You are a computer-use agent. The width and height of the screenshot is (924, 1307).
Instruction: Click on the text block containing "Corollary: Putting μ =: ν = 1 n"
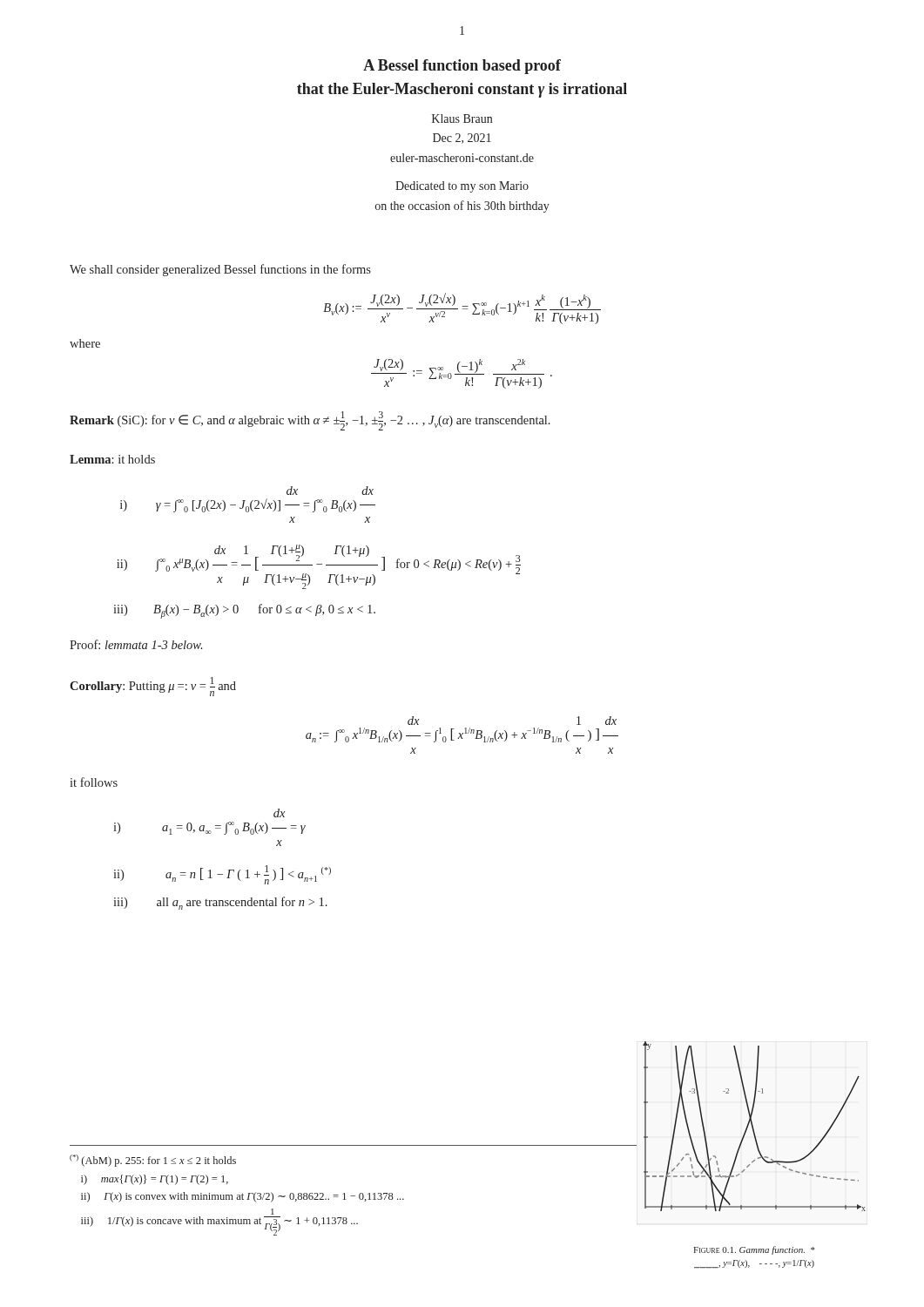(x=153, y=687)
